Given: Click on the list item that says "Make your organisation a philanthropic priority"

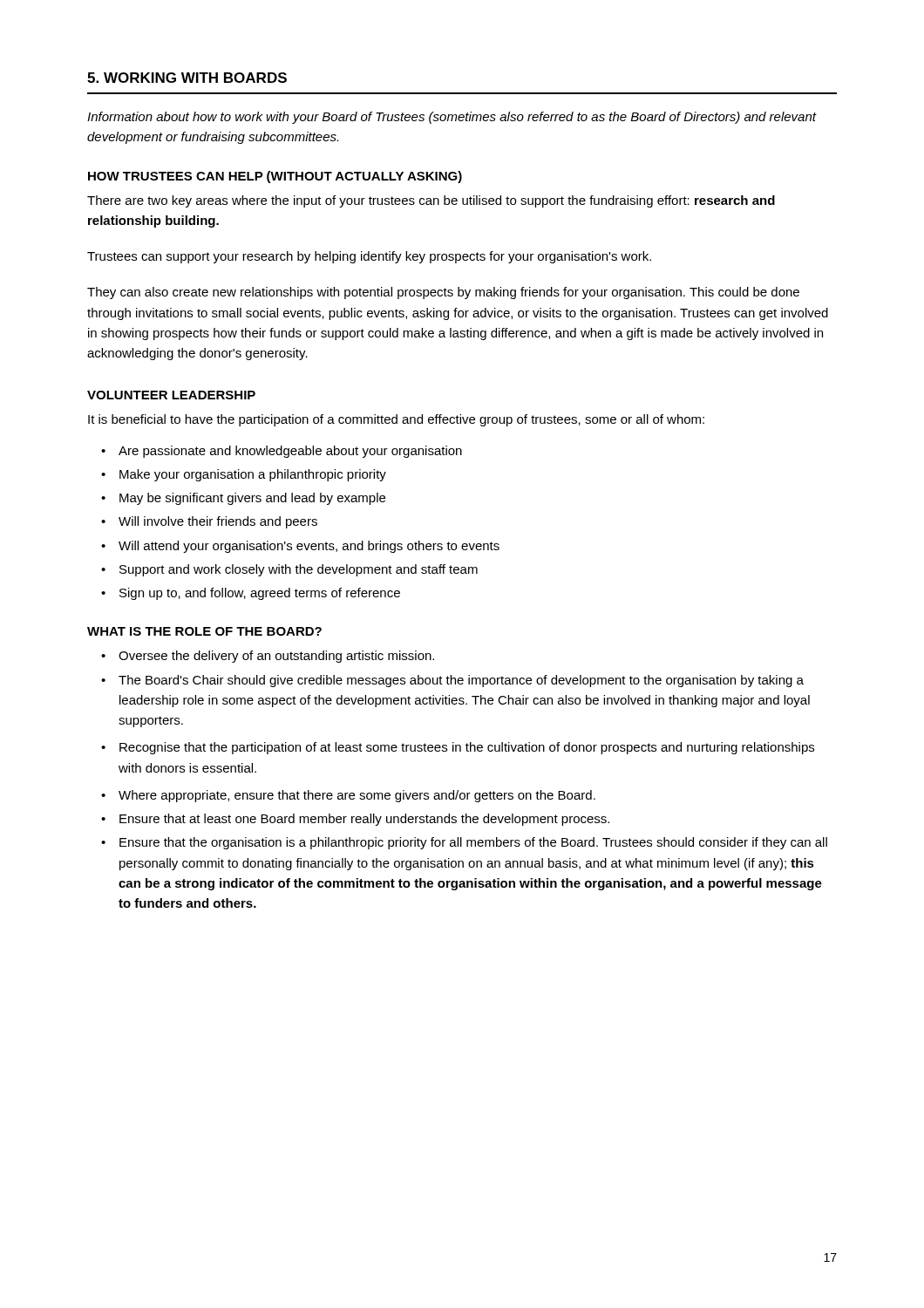Looking at the screenshot, I should pyautogui.click(x=252, y=474).
